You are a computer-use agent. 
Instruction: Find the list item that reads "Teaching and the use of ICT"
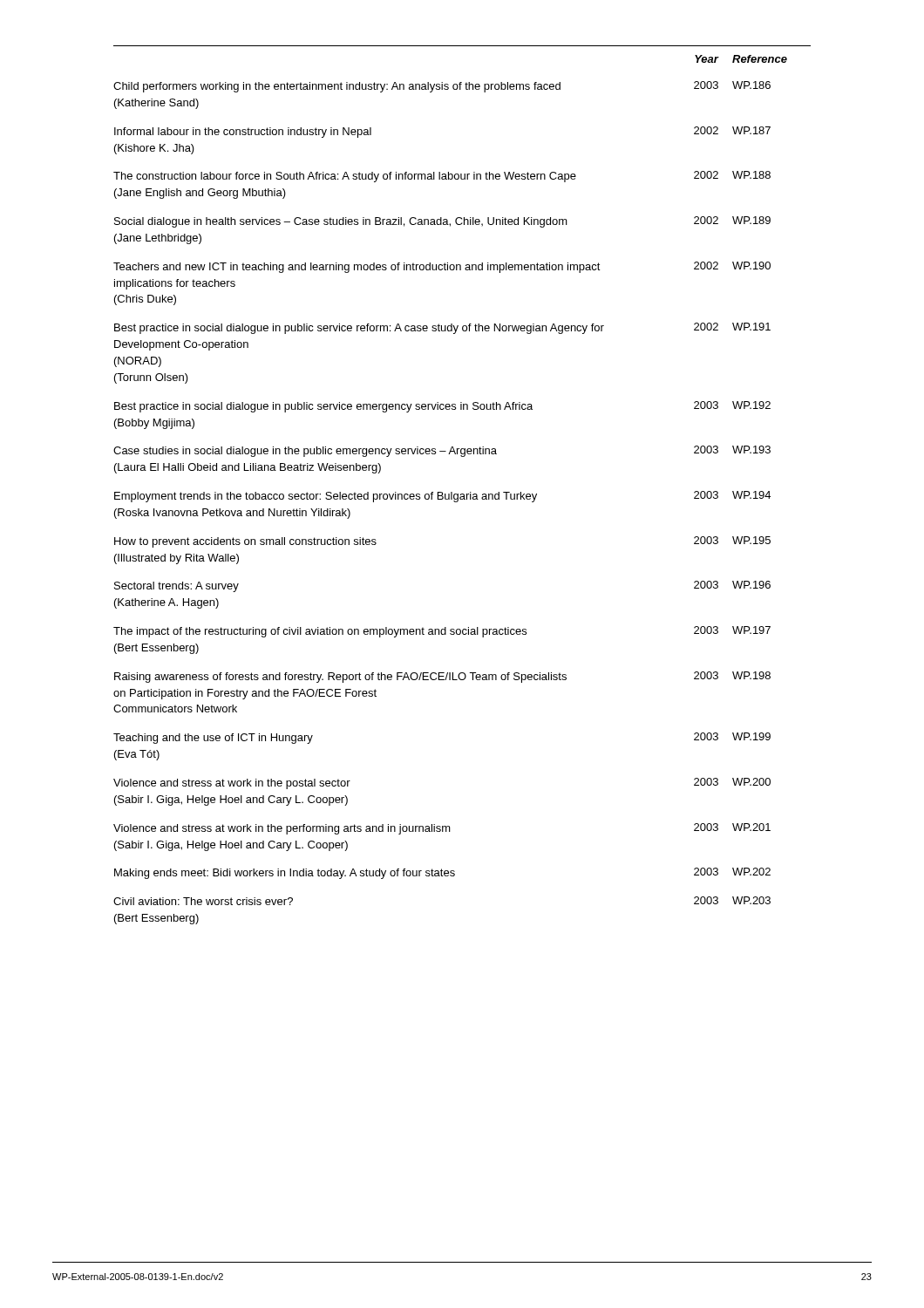(x=211, y=738)
